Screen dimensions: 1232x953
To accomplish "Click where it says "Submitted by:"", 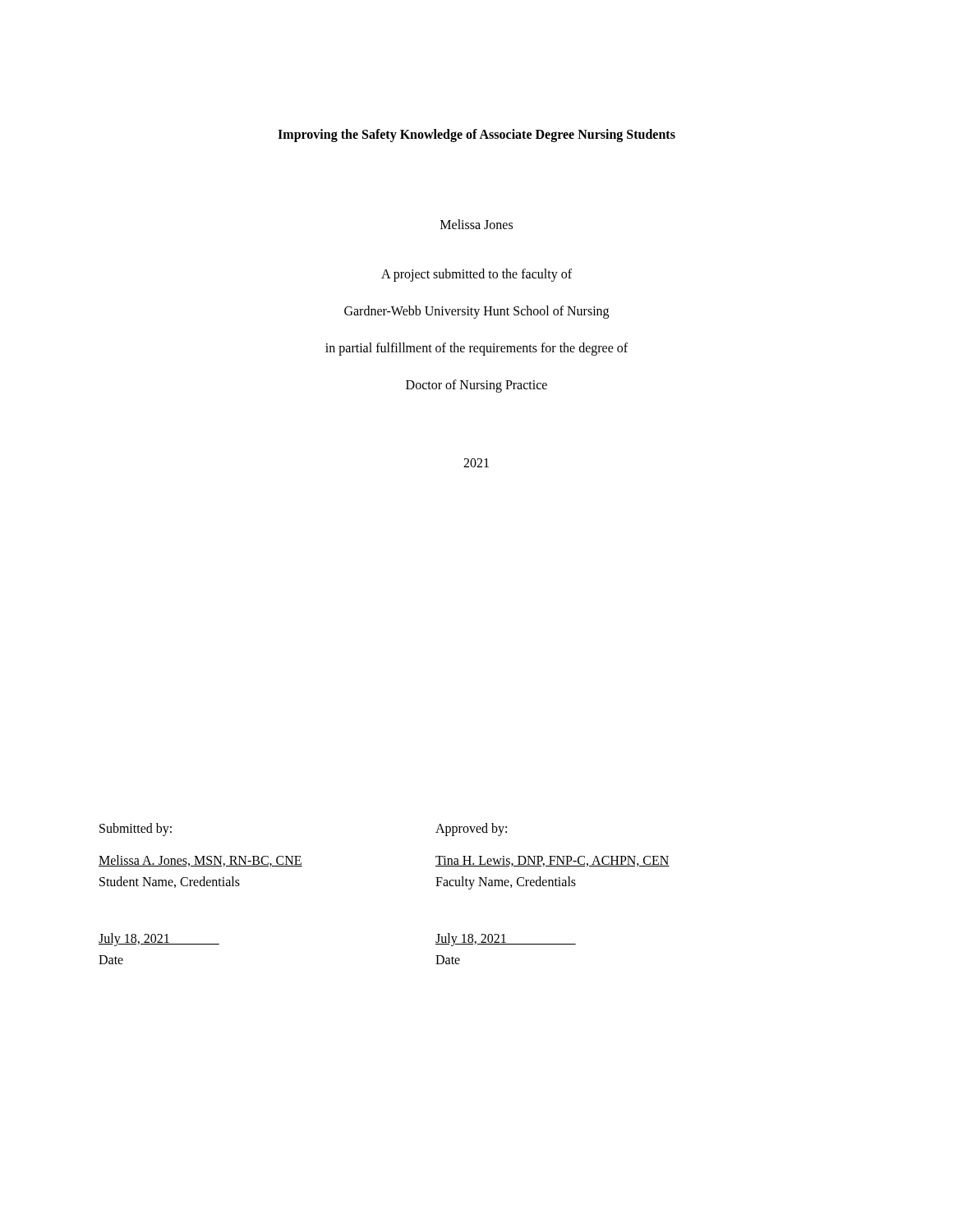I will click(136, 828).
